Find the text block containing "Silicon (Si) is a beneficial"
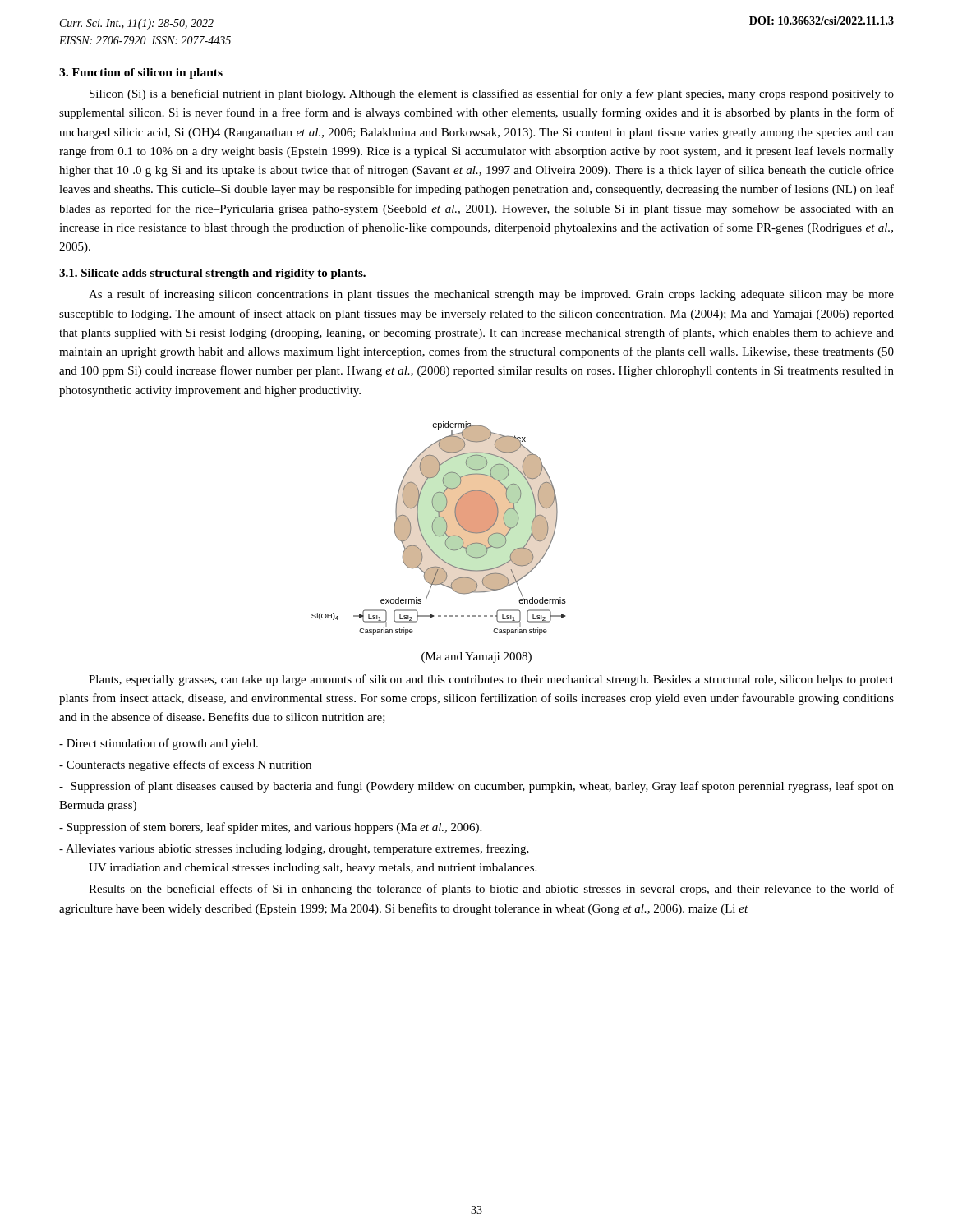Viewport: 953px width, 1232px height. coord(476,171)
